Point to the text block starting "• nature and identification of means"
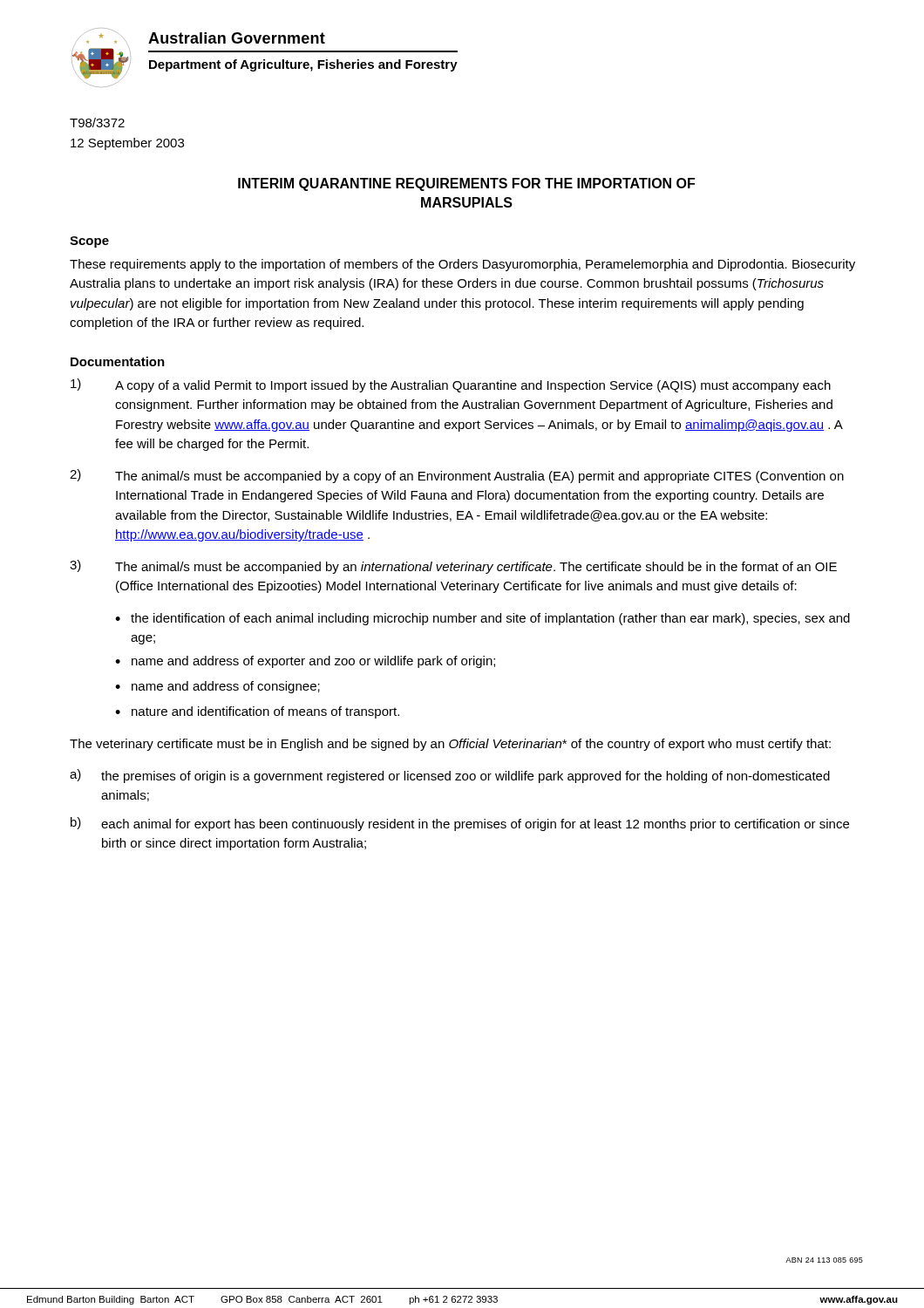The height and width of the screenshot is (1308, 924). [257, 712]
